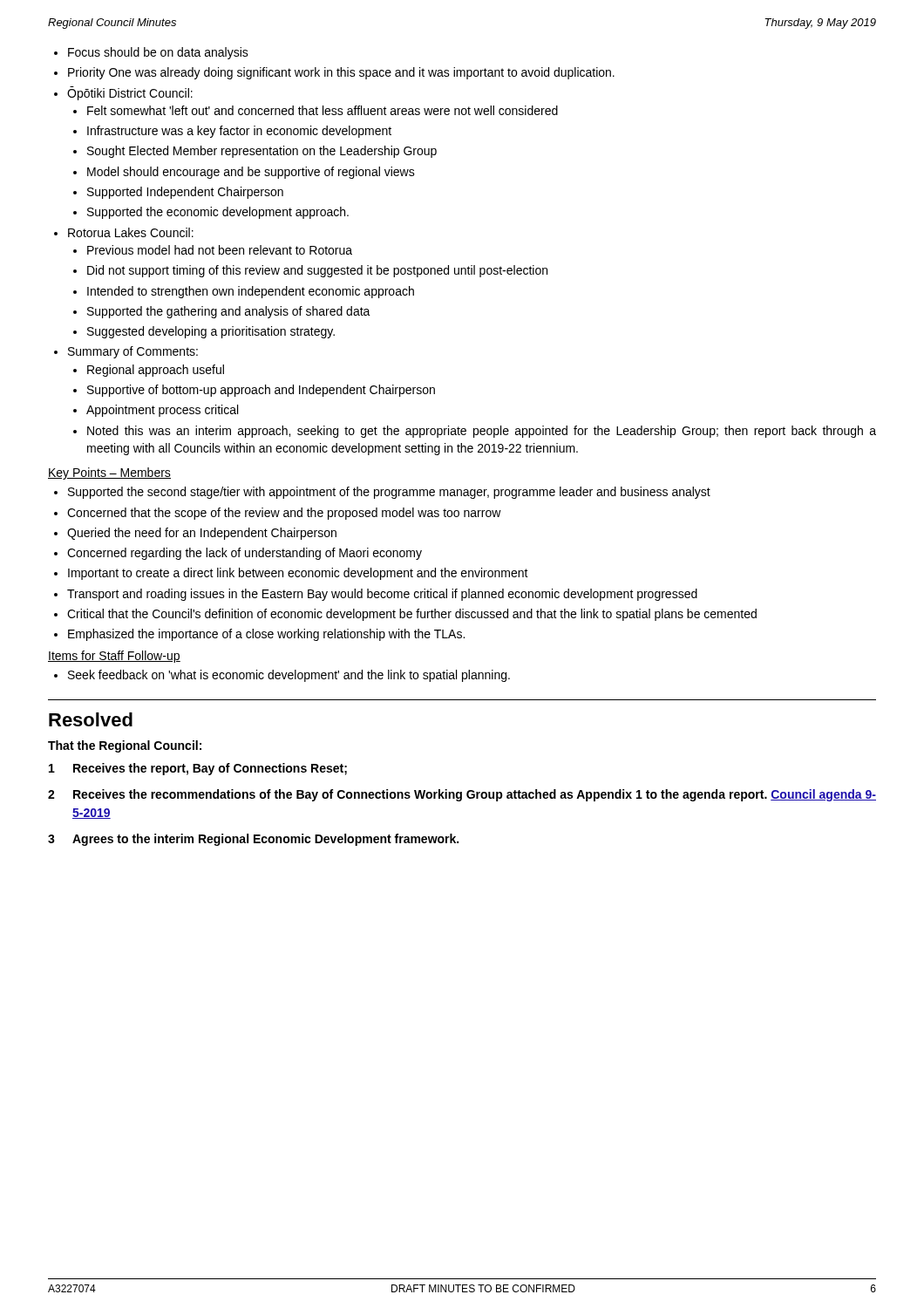Locate the passage starting "Supported Independent Chairperson"

tap(185, 192)
